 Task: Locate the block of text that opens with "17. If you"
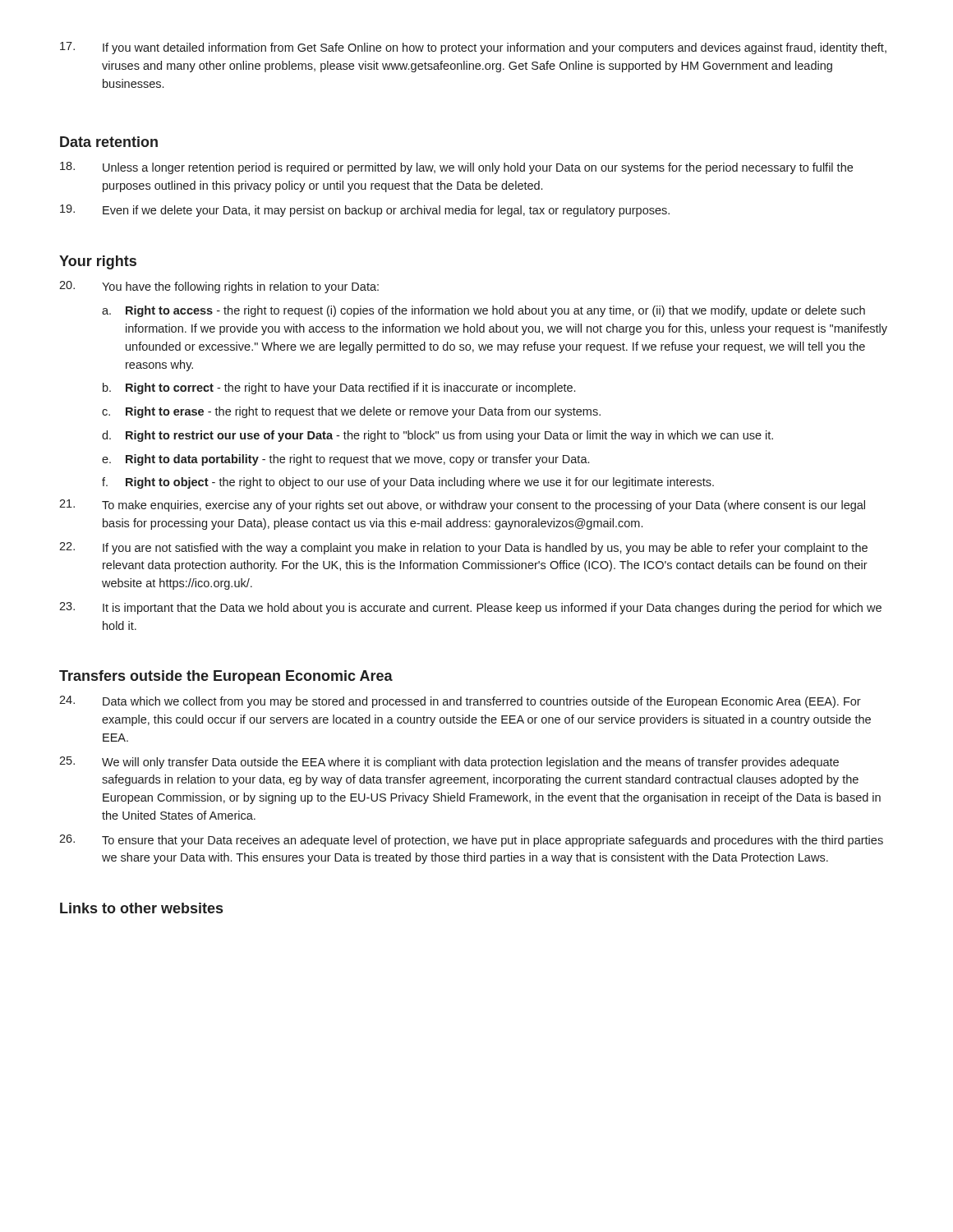click(x=476, y=66)
